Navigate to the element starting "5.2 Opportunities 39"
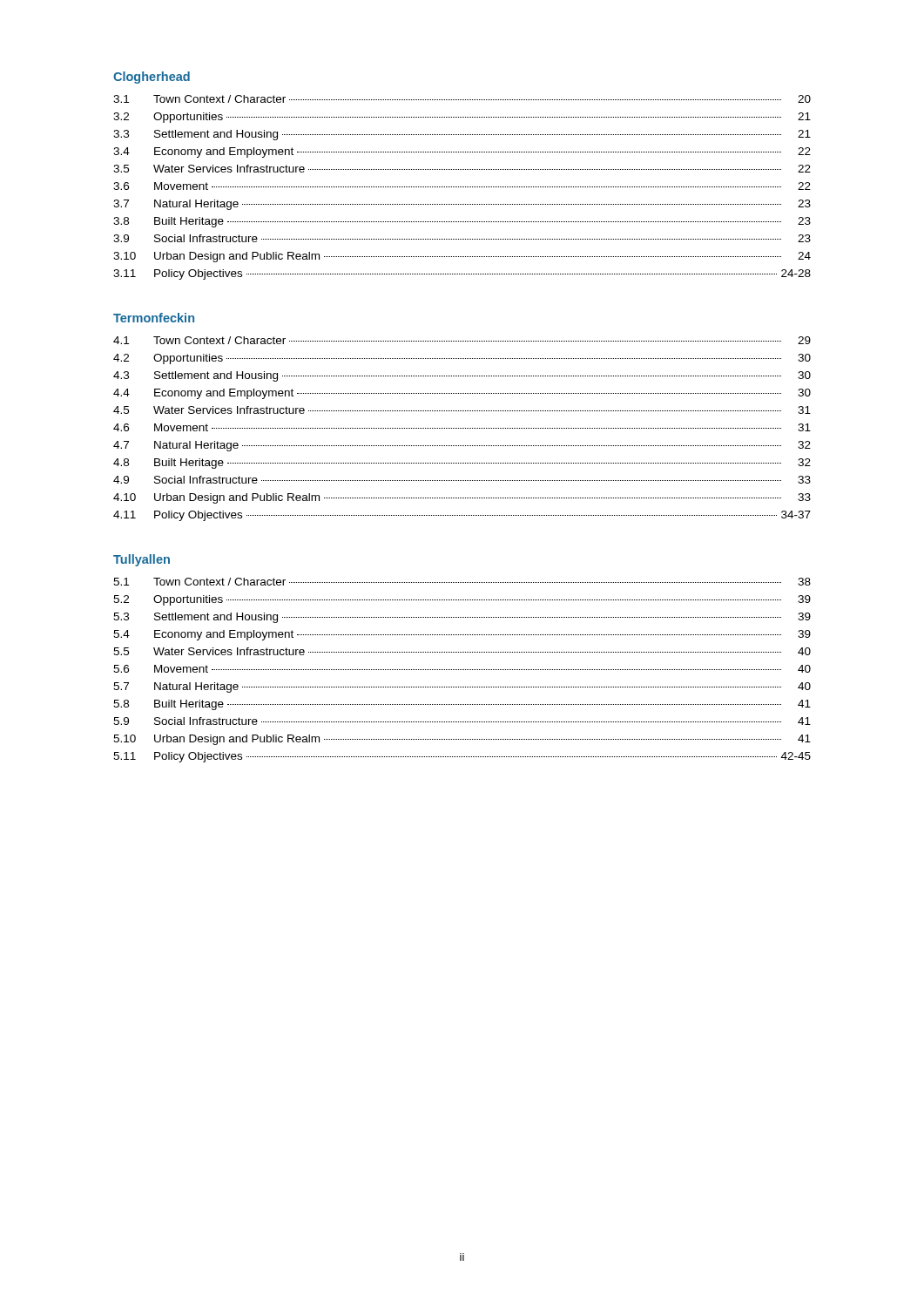This screenshot has width=924, height=1307. (462, 599)
